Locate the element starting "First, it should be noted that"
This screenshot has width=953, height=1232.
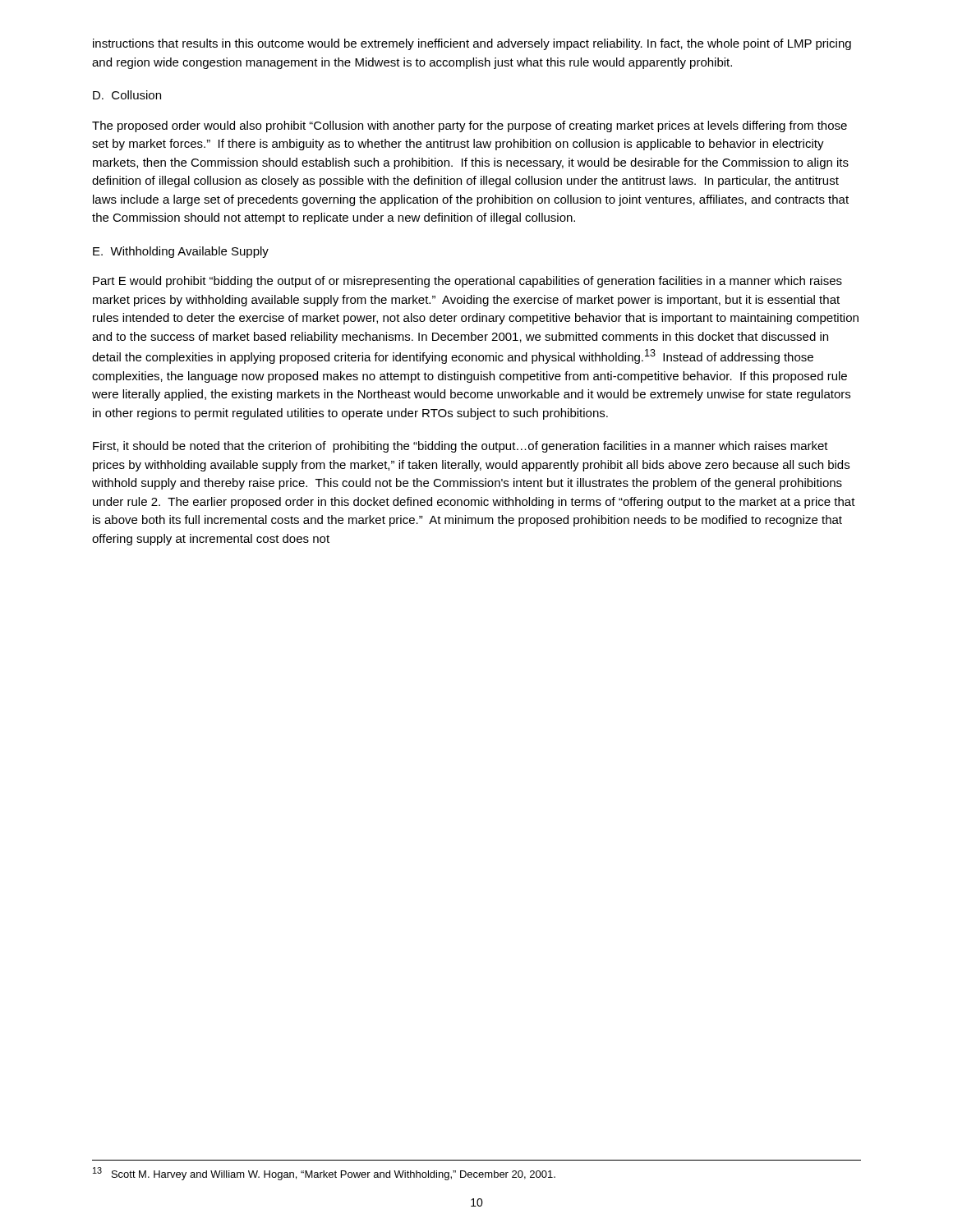click(x=473, y=492)
